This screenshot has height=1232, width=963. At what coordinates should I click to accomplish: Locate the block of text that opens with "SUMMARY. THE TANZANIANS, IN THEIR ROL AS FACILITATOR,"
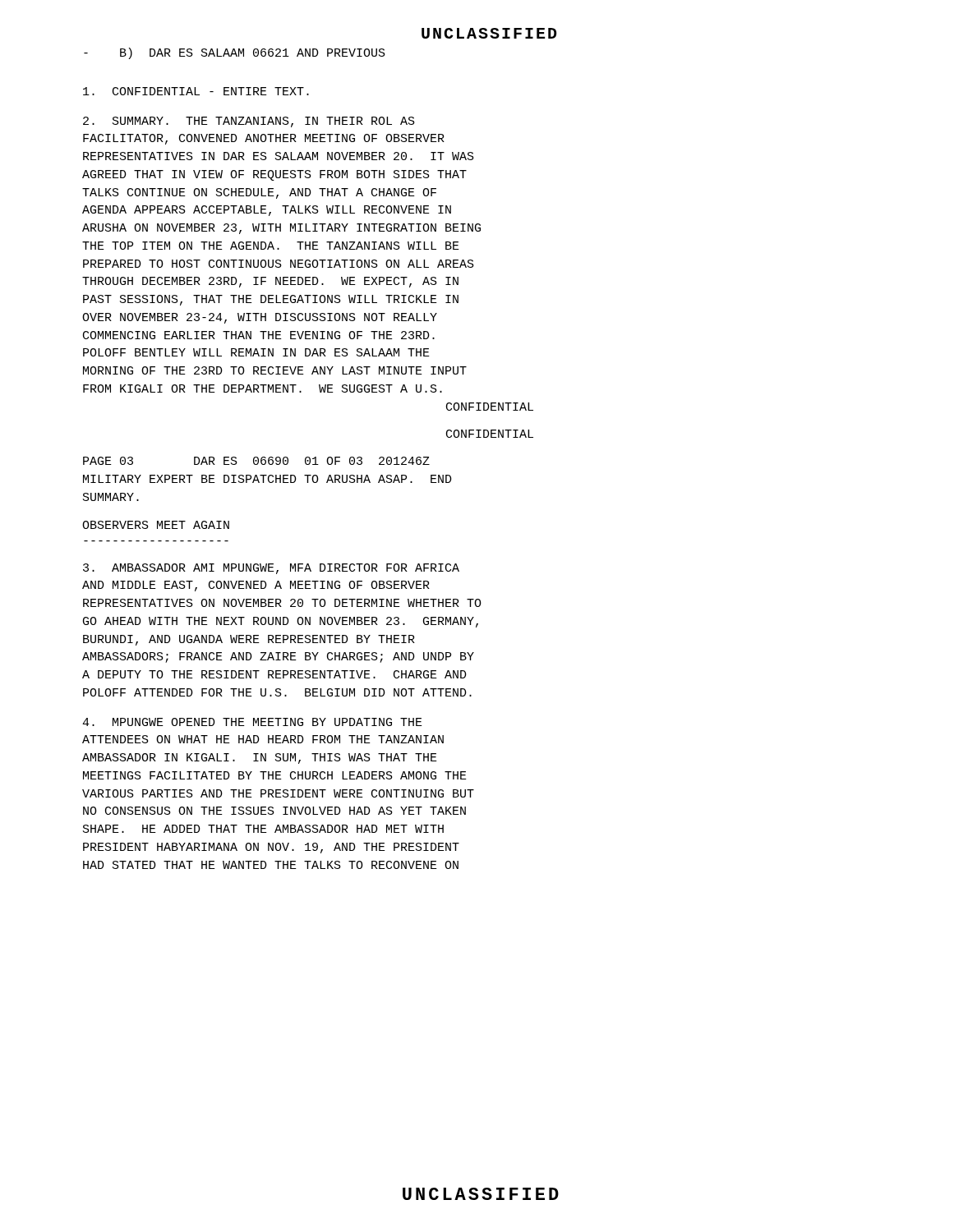249,122
